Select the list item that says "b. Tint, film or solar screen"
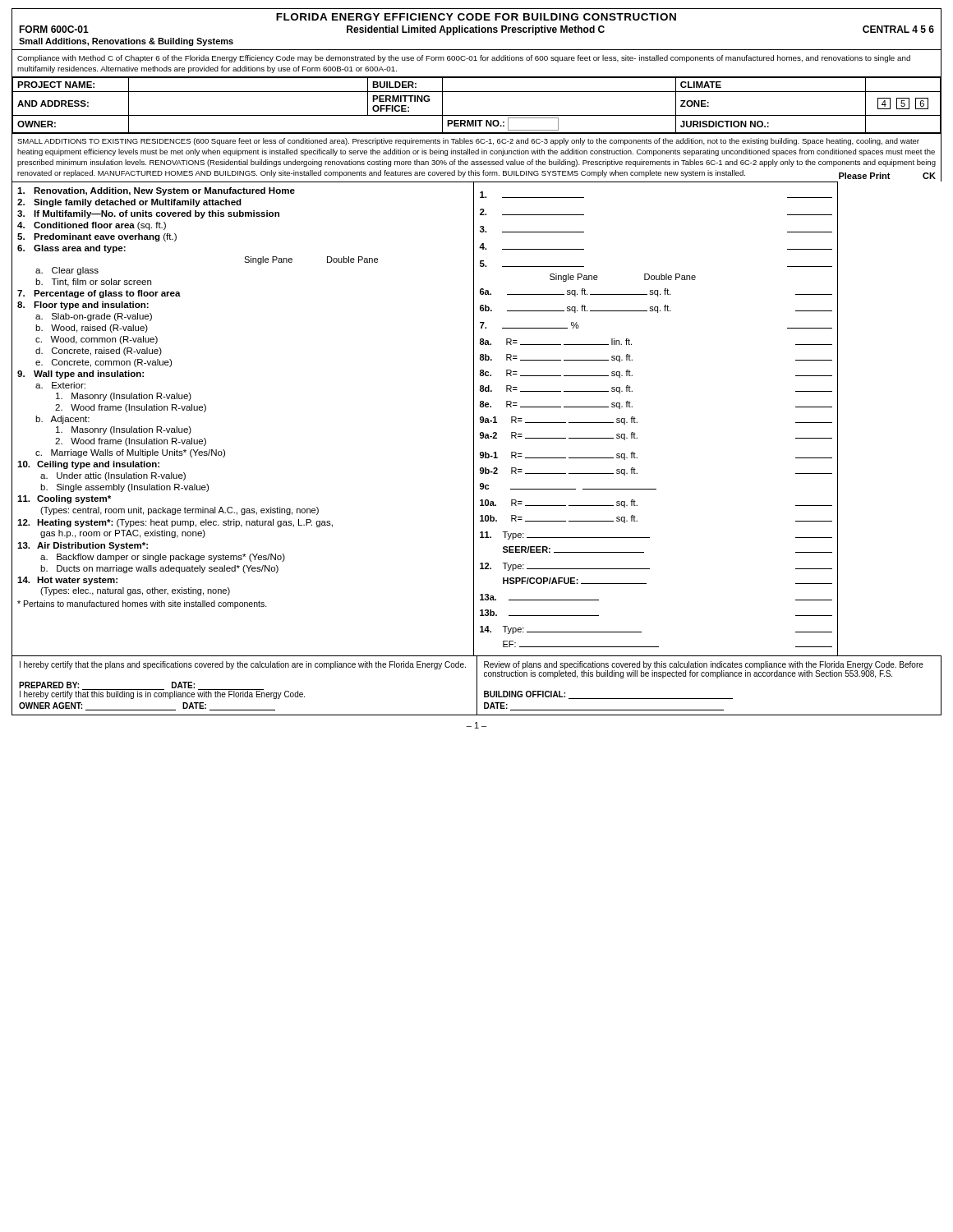 94,282
